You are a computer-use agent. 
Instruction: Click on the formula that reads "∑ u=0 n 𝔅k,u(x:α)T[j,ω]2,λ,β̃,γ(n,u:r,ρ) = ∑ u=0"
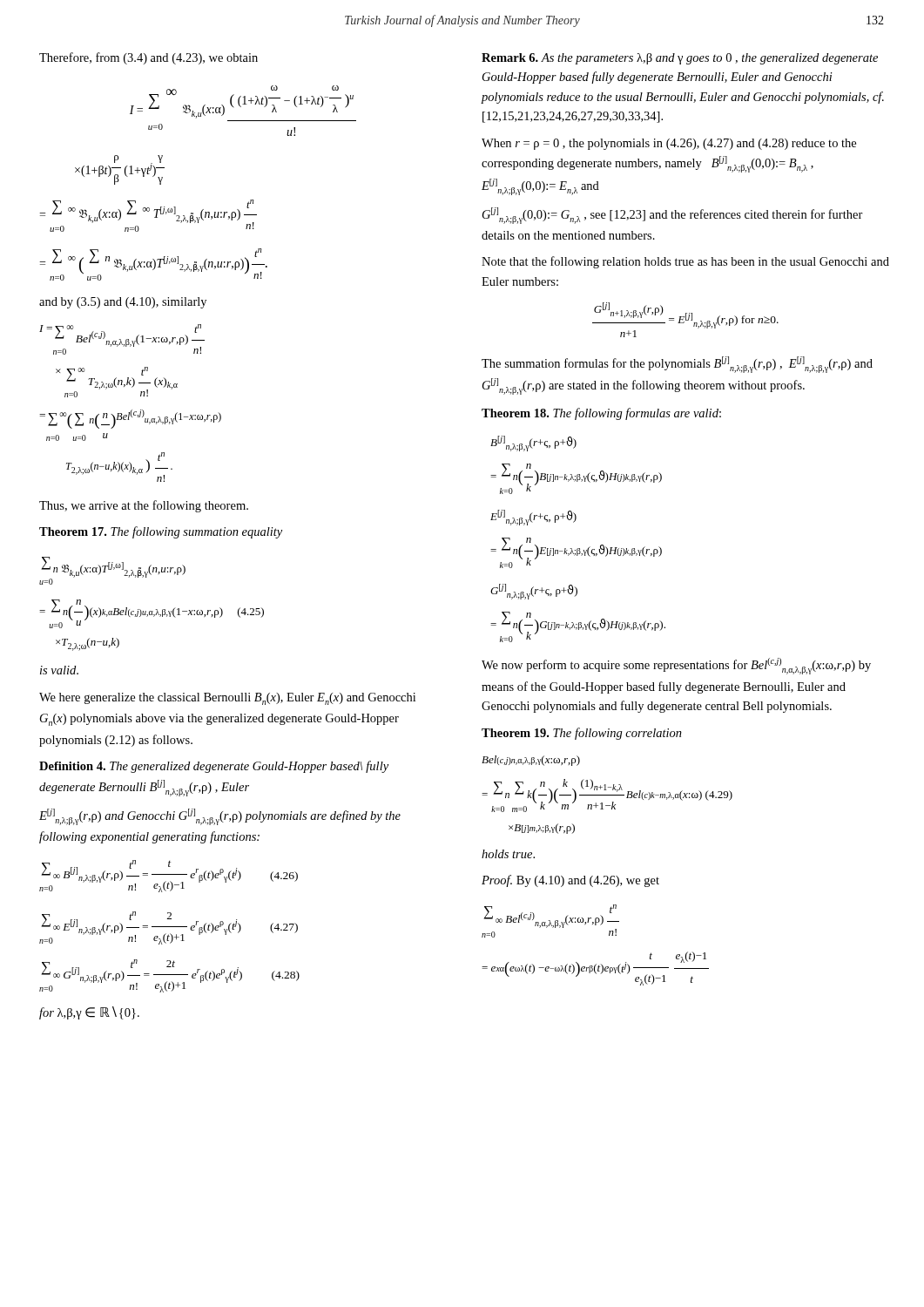(x=243, y=601)
